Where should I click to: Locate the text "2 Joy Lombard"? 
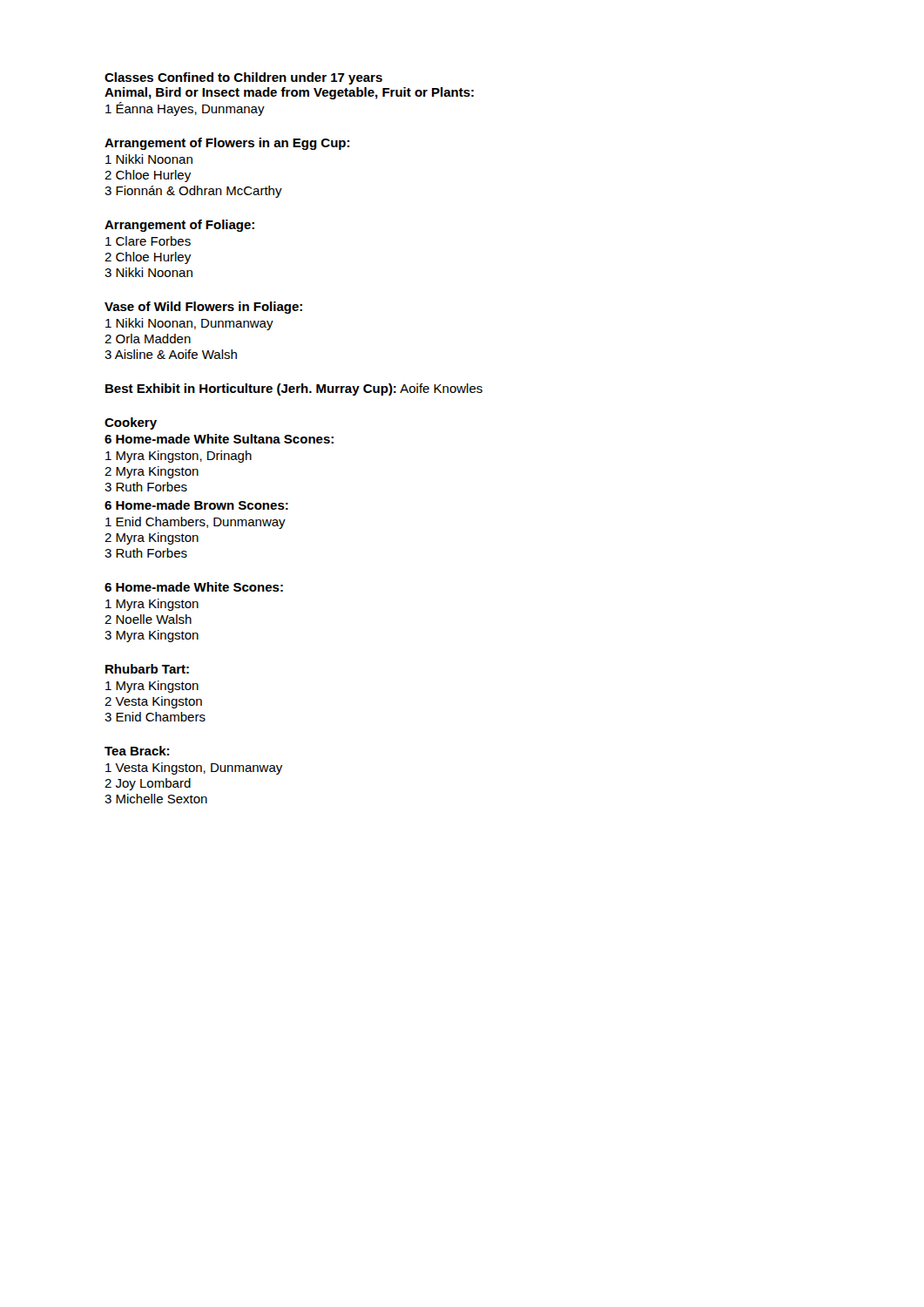tap(148, 783)
